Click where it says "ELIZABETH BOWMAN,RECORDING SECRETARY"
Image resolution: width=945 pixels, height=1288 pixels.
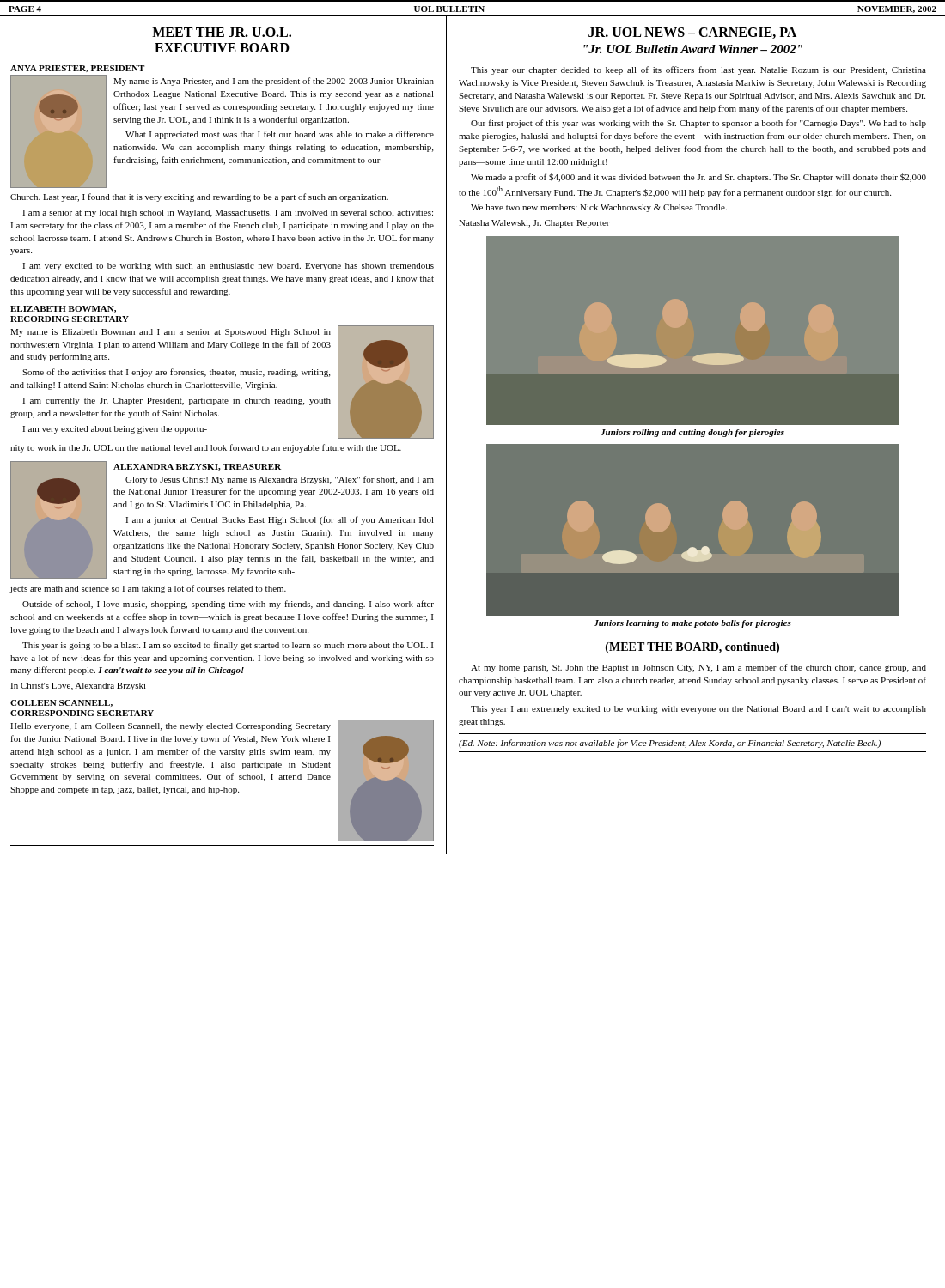pos(70,313)
